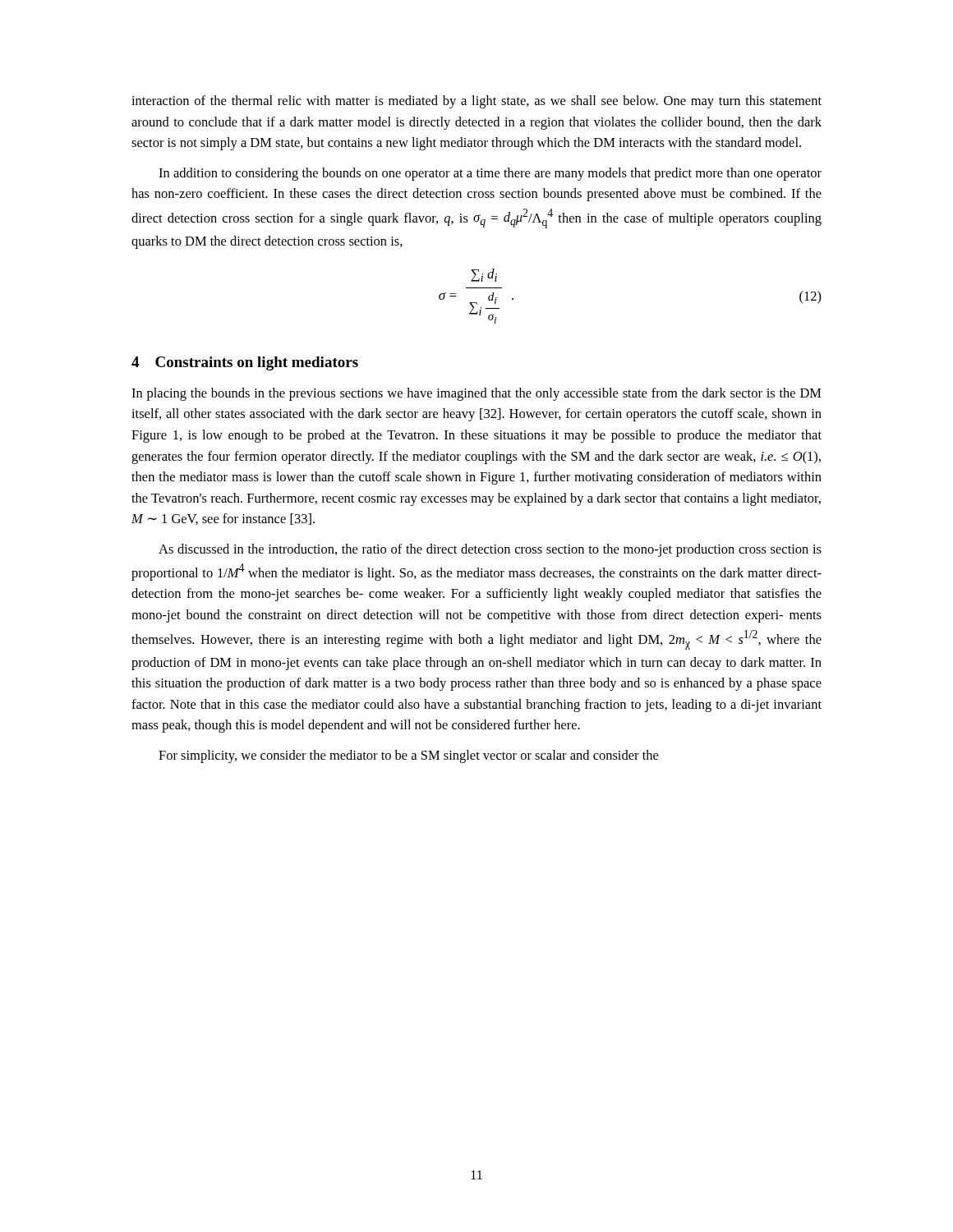Image resolution: width=953 pixels, height=1232 pixels.
Task: Locate the text block starting "4 Constraints on light mediators"
Action: coord(245,362)
